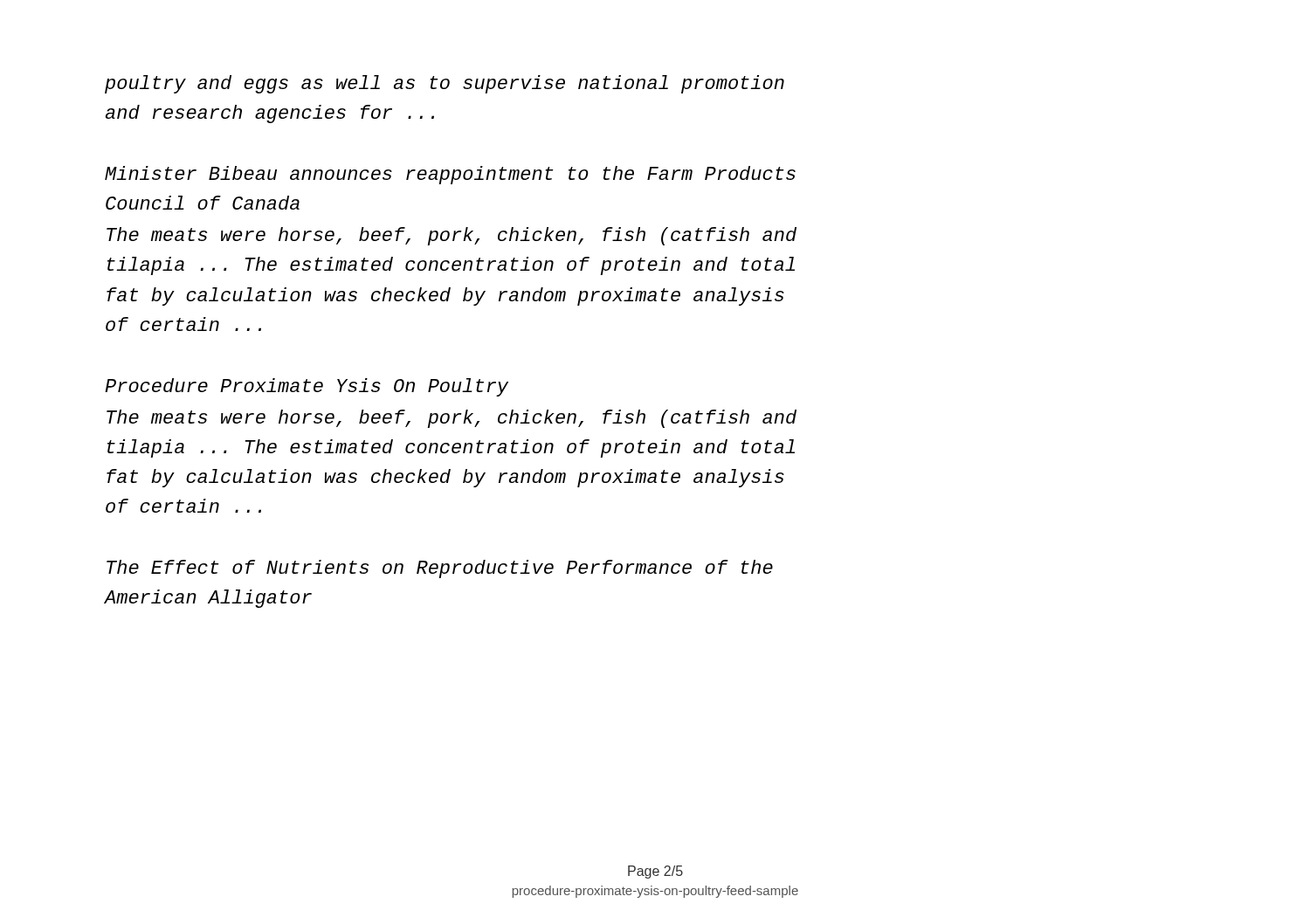
Task: Navigate to the passage starting "Procedure Proximate Ysis On Poultry"
Action: click(307, 387)
